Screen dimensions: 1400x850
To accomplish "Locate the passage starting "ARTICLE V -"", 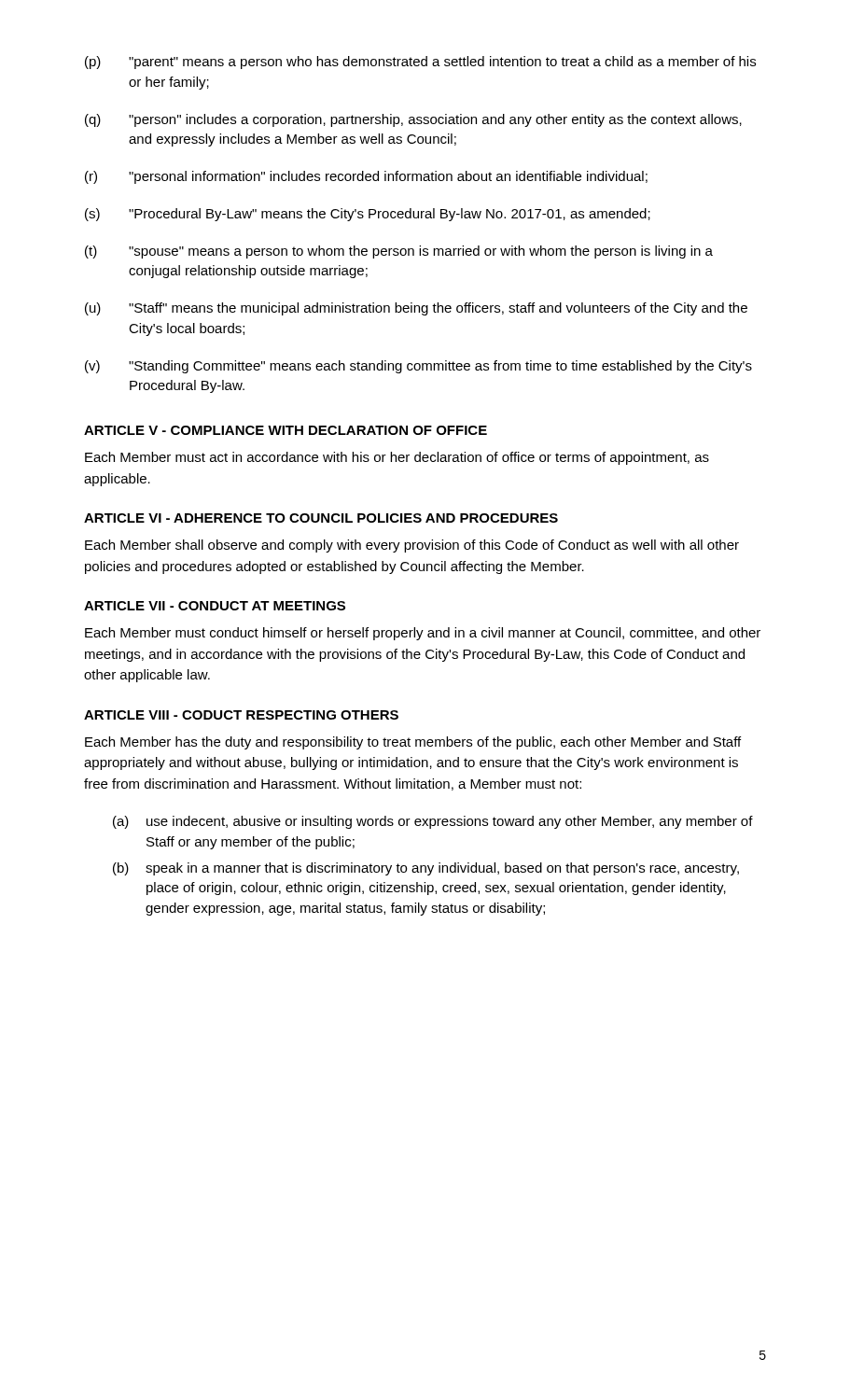I will click(286, 430).
